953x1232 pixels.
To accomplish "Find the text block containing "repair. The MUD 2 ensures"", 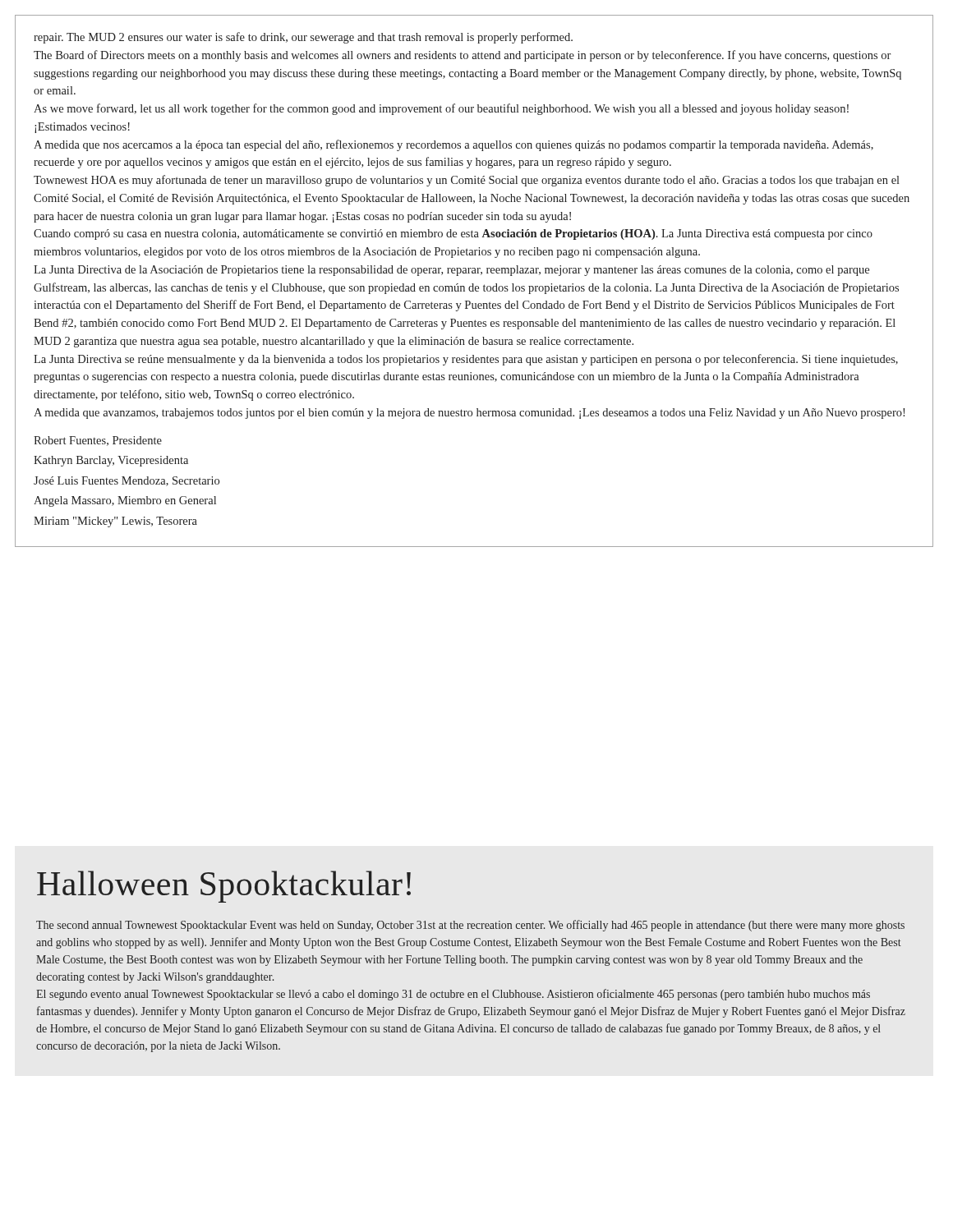I will (474, 38).
